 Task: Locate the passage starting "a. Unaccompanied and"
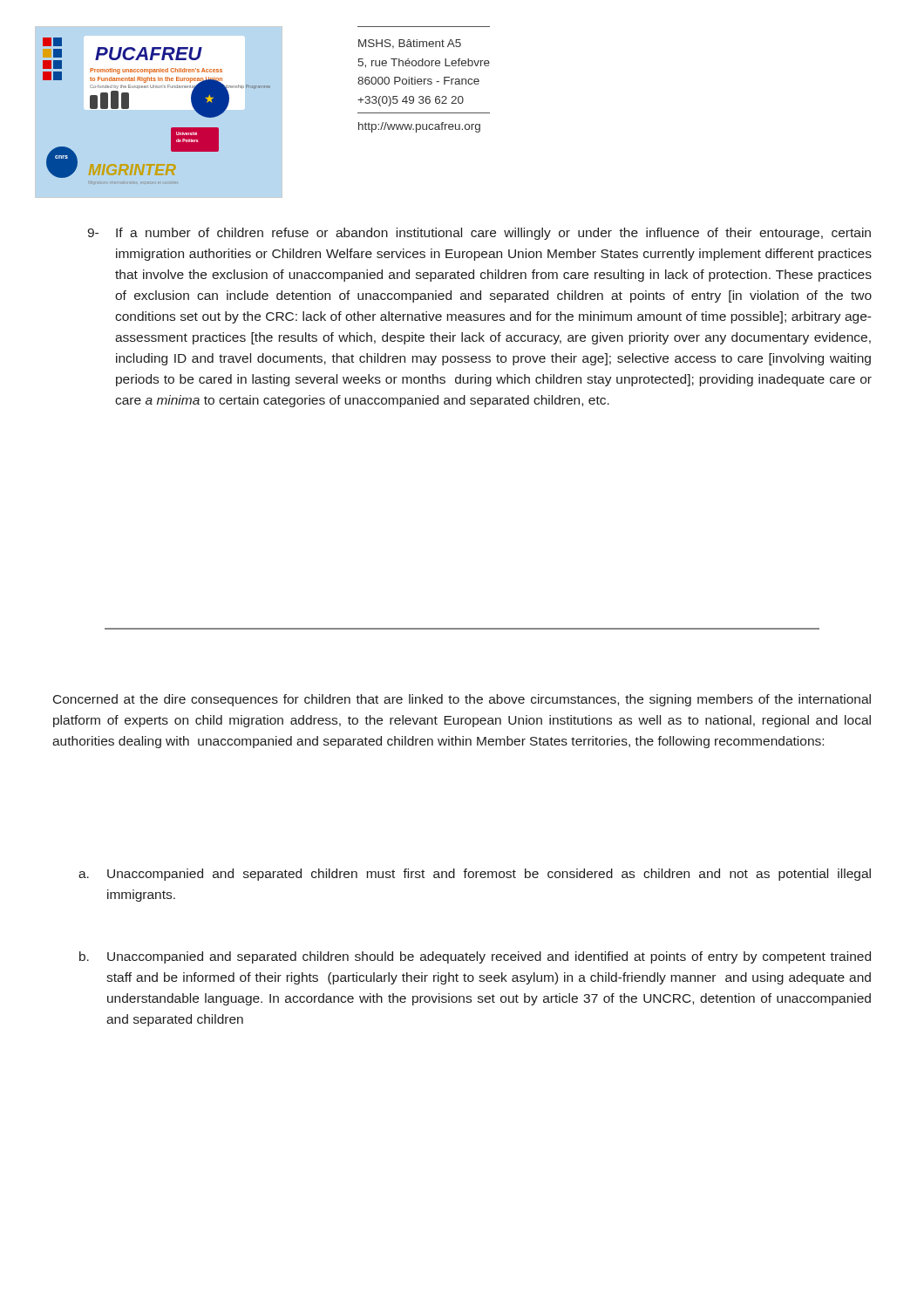click(x=475, y=884)
